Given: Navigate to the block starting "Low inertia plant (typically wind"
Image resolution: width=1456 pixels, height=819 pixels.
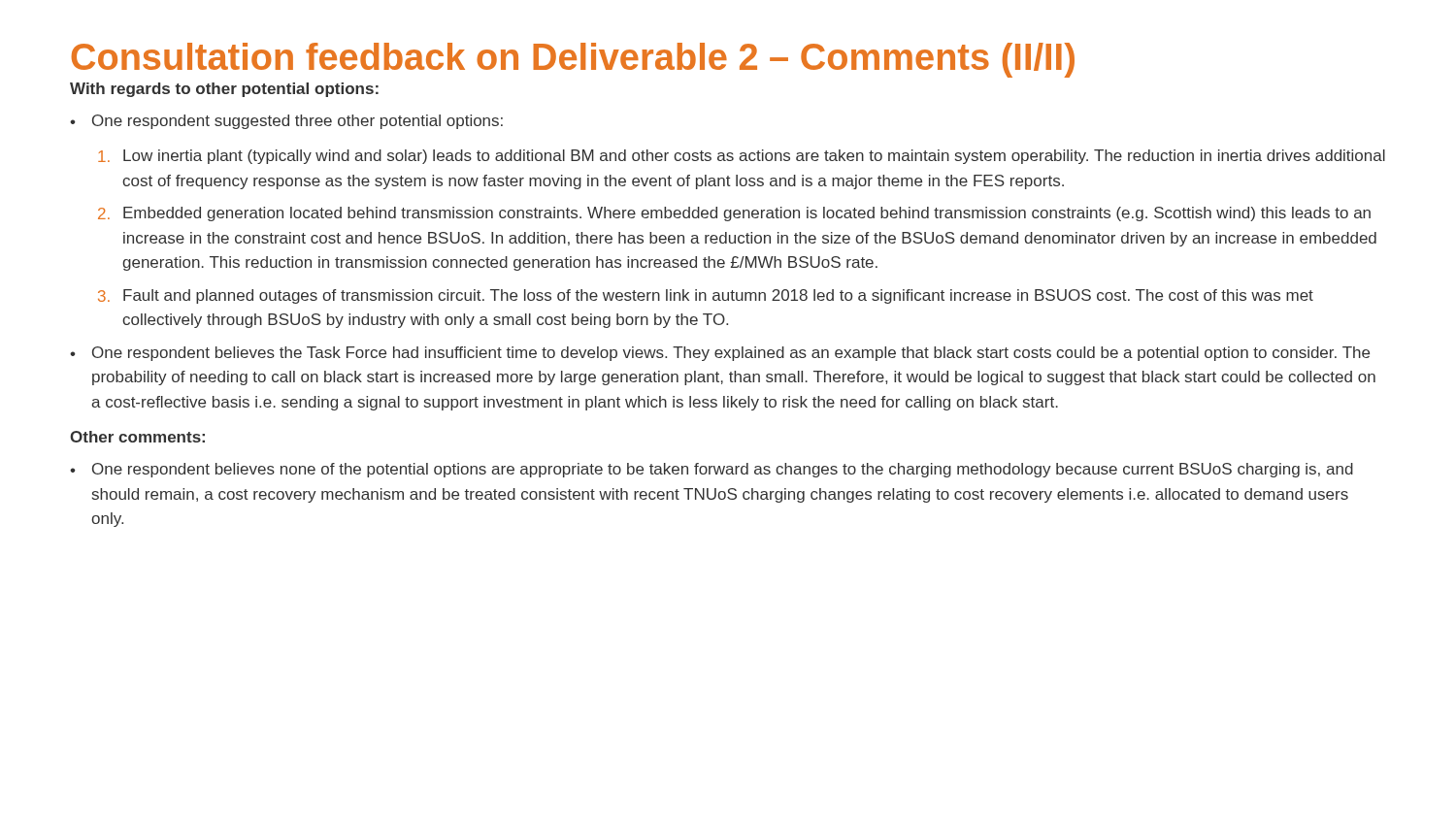Looking at the screenshot, I should [742, 169].
